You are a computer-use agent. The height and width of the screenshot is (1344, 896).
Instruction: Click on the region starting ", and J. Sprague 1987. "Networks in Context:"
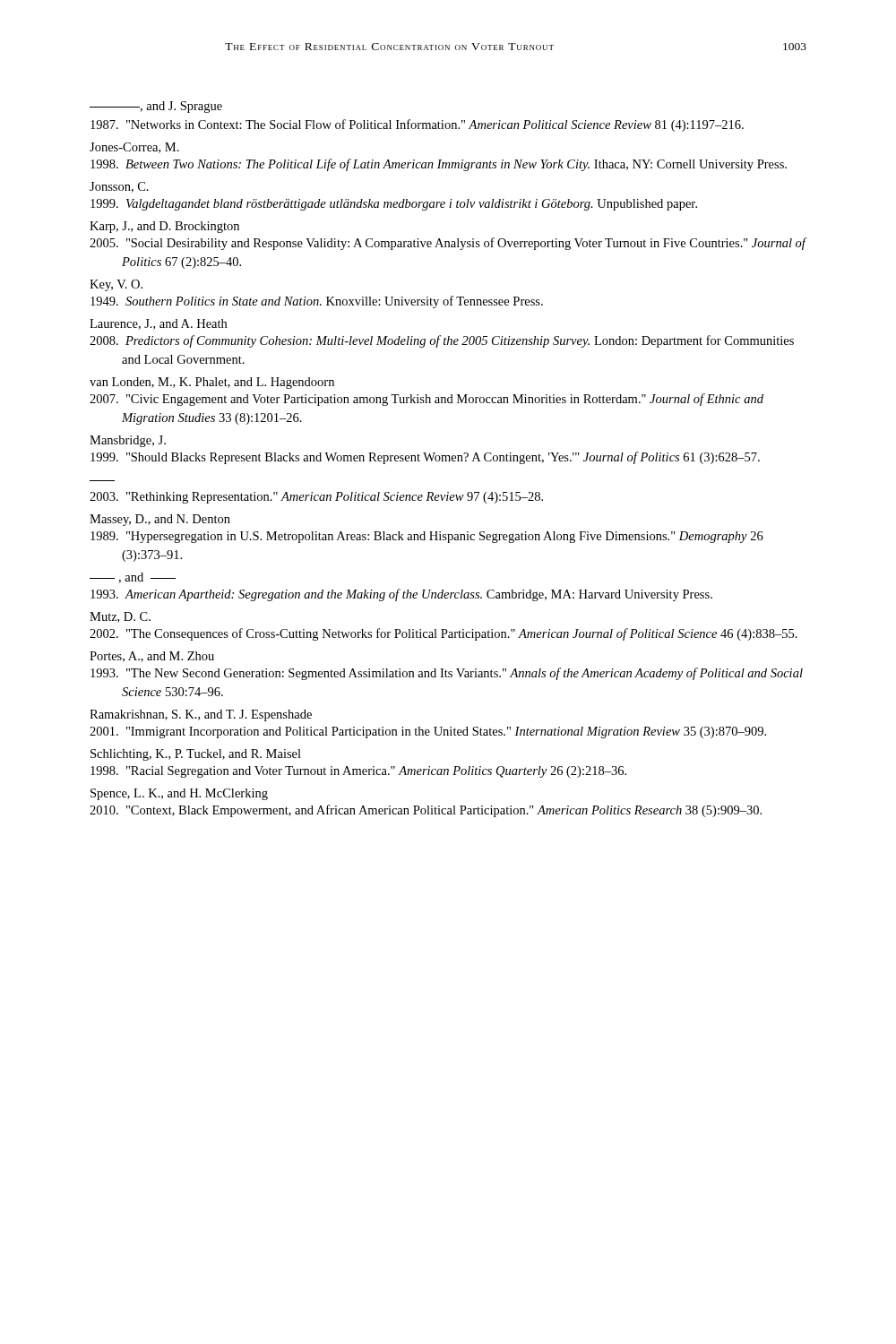(448, 116)
